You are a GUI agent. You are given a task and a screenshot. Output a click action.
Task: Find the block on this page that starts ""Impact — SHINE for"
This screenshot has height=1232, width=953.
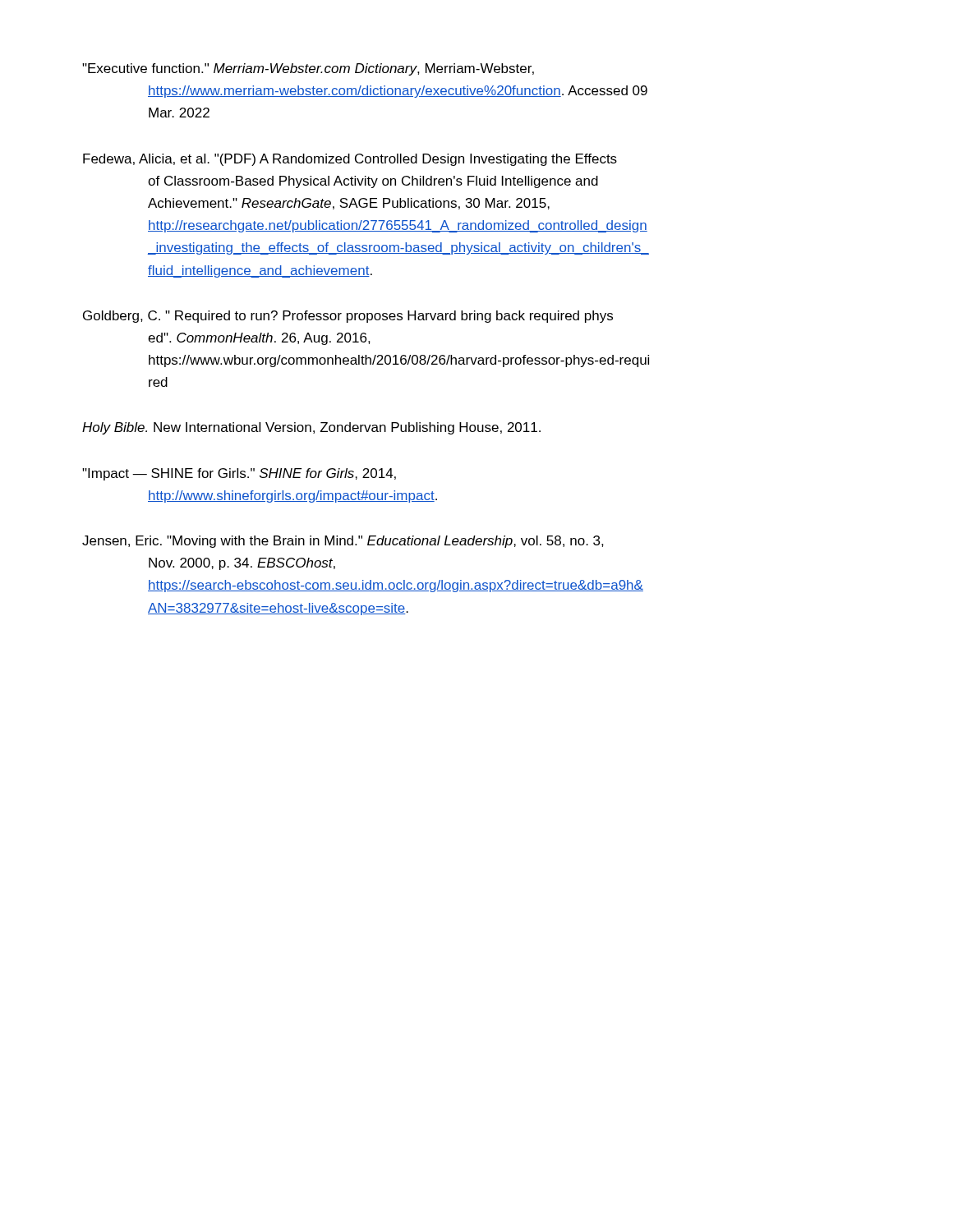coord(239,474)
